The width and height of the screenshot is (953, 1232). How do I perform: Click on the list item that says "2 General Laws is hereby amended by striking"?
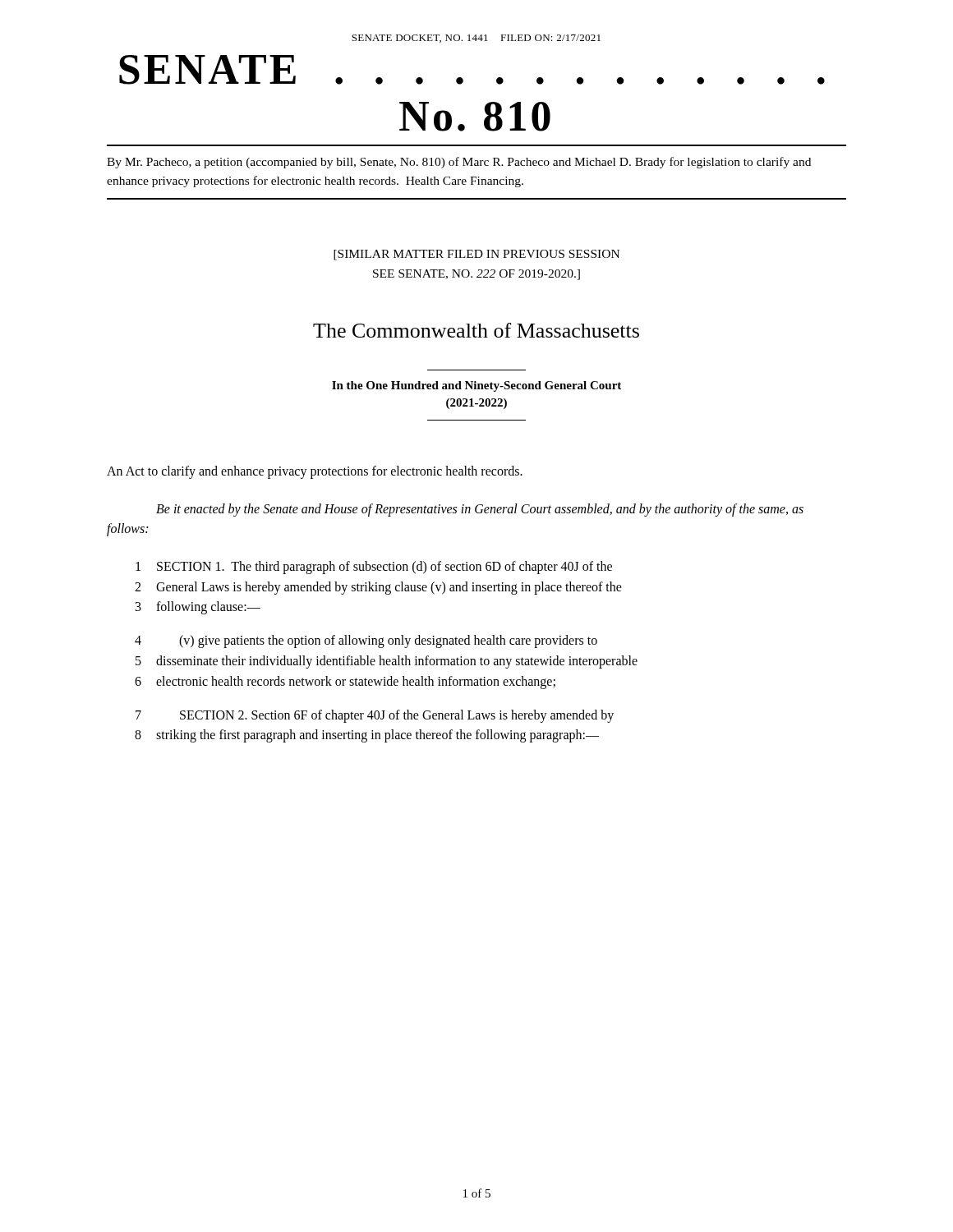click(x=476, y=587)
